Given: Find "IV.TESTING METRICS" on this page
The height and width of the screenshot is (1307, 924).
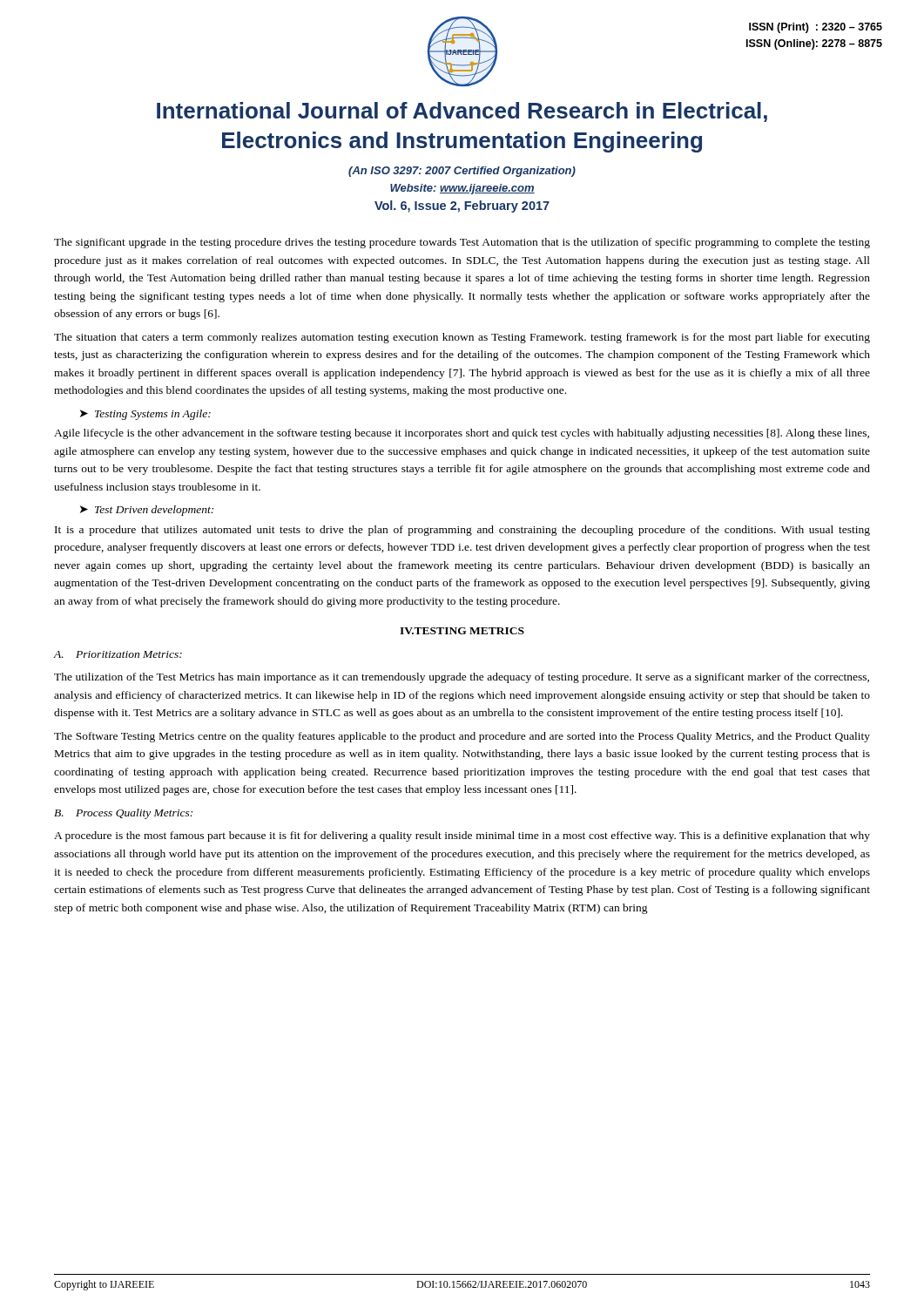Looking at the screenshot, I should click(462, 631).
